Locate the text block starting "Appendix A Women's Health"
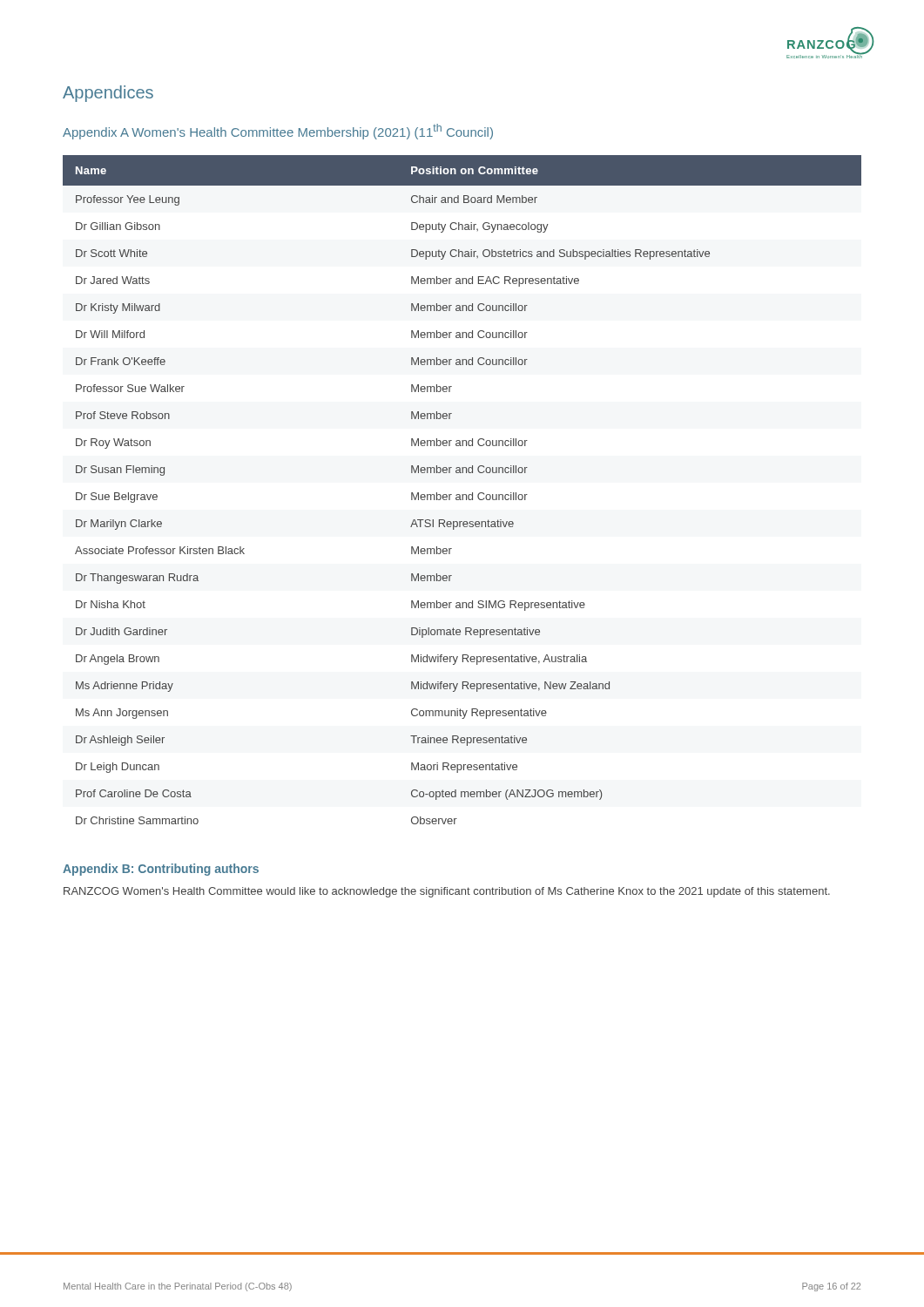The image size is (924, 1307). pyautogui.click(x=278, y=131)
